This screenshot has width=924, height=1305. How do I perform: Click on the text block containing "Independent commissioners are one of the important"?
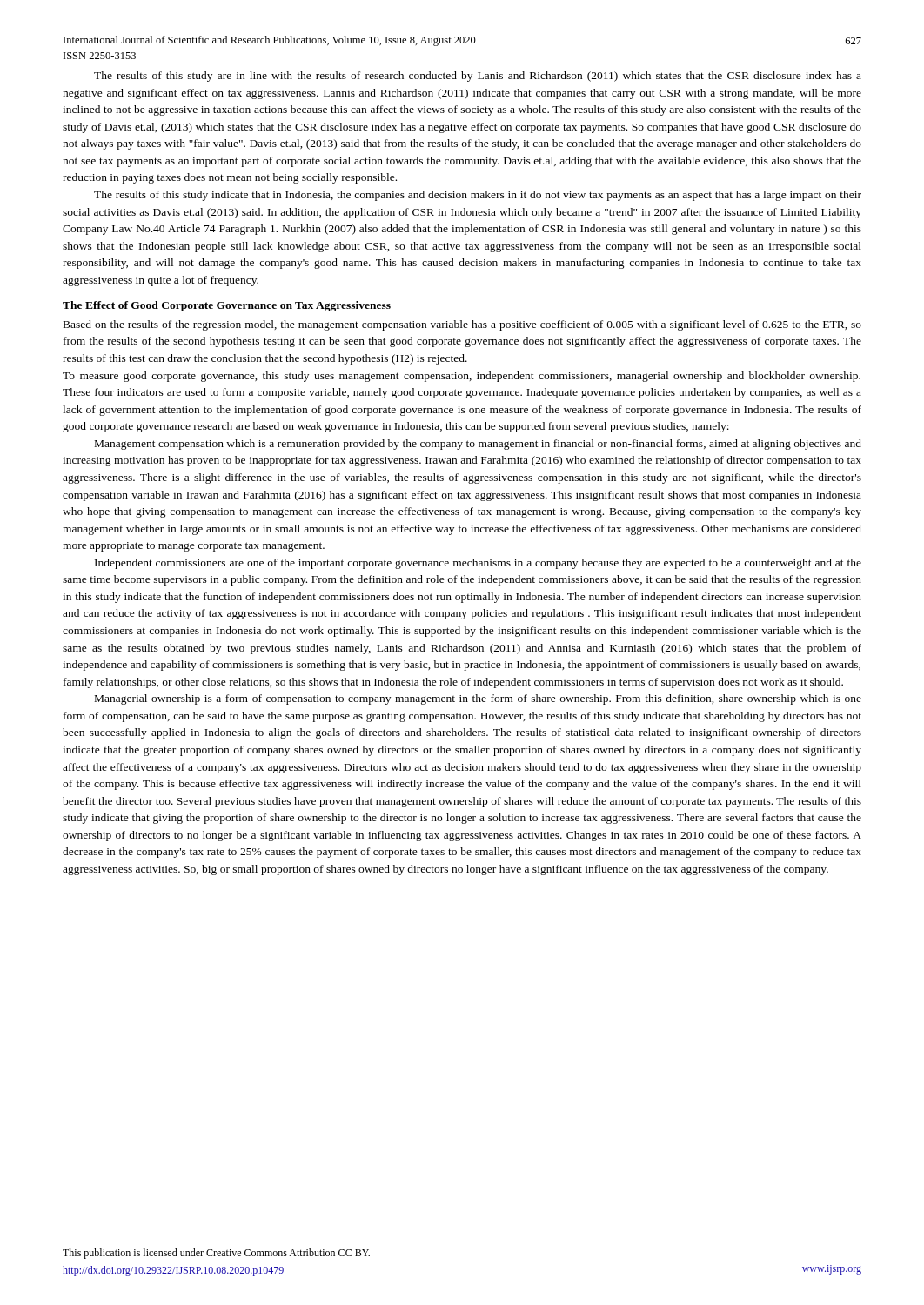[x=462, y=622]
